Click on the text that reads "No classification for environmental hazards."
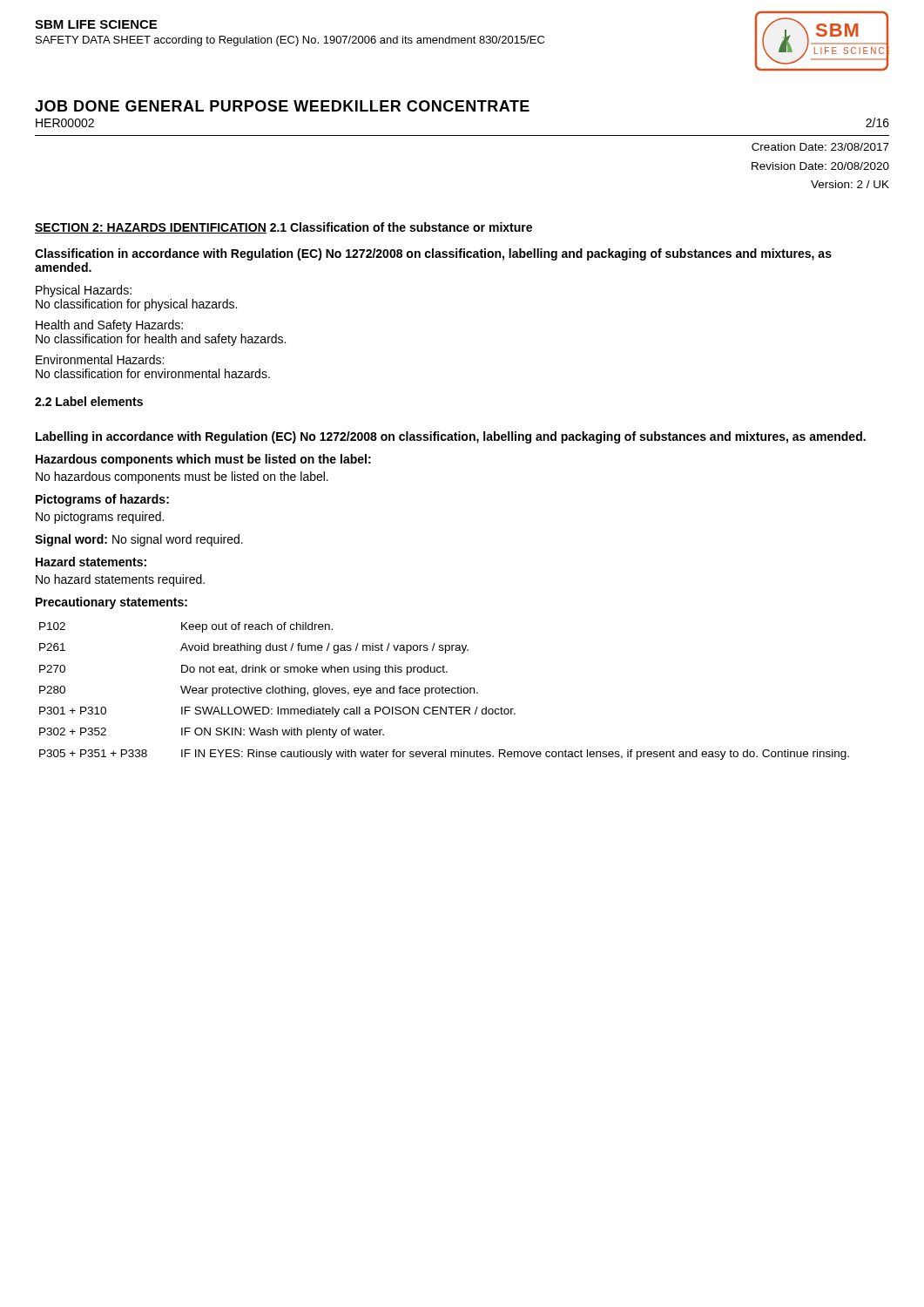 tap(153, 374)
